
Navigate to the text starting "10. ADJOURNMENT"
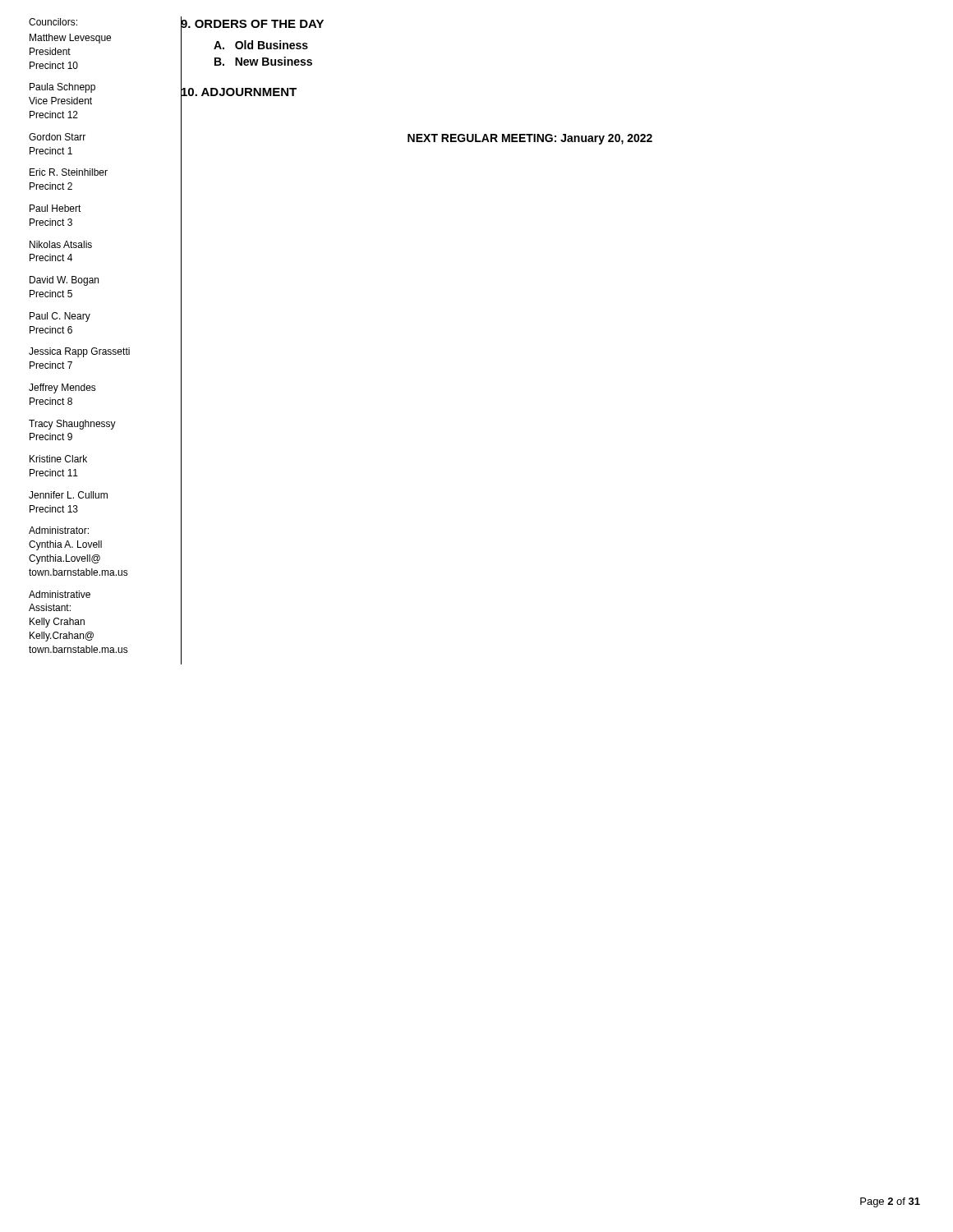pyautogui.click(x=239, y=92)
